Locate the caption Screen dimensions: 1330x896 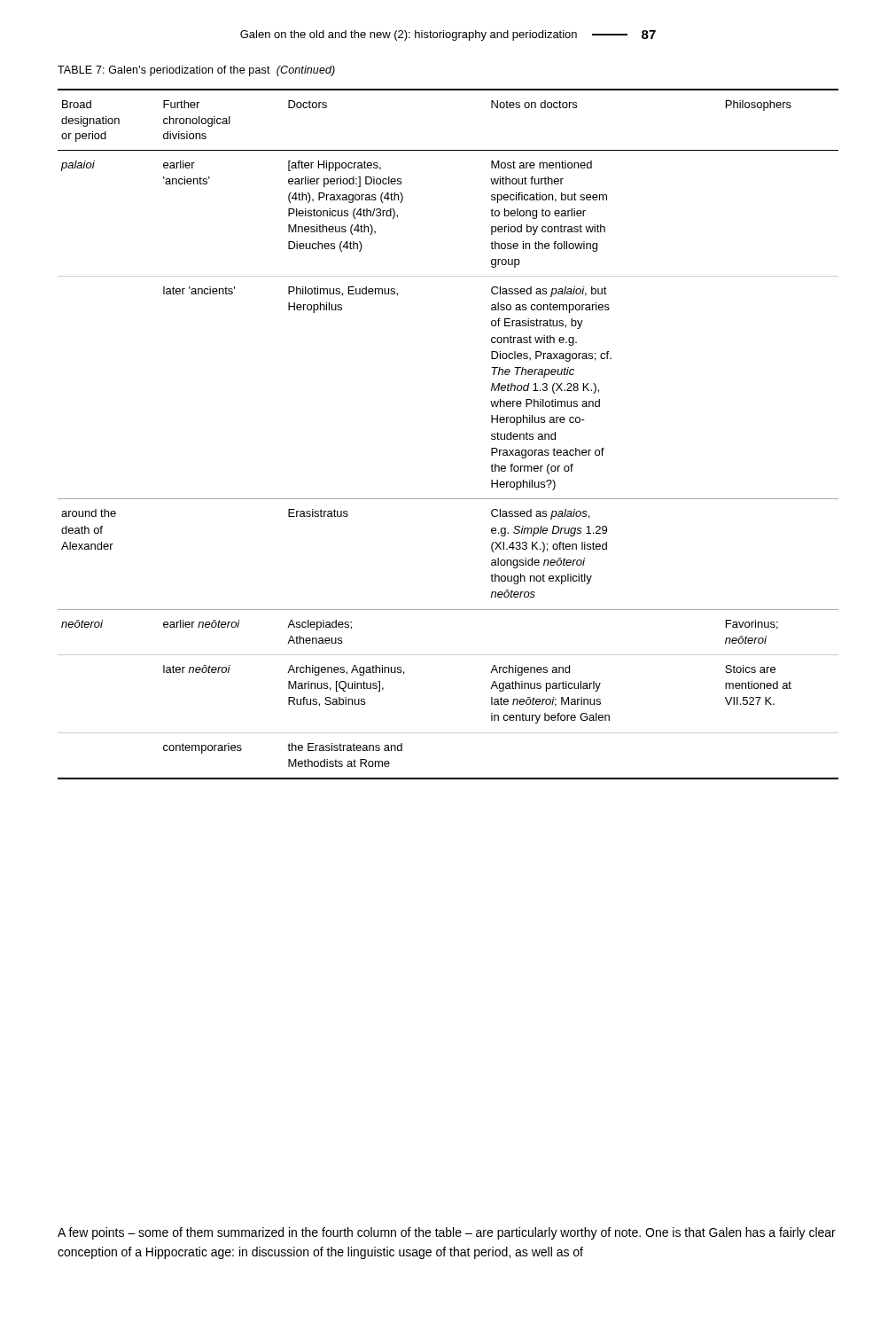click(196, 70)
